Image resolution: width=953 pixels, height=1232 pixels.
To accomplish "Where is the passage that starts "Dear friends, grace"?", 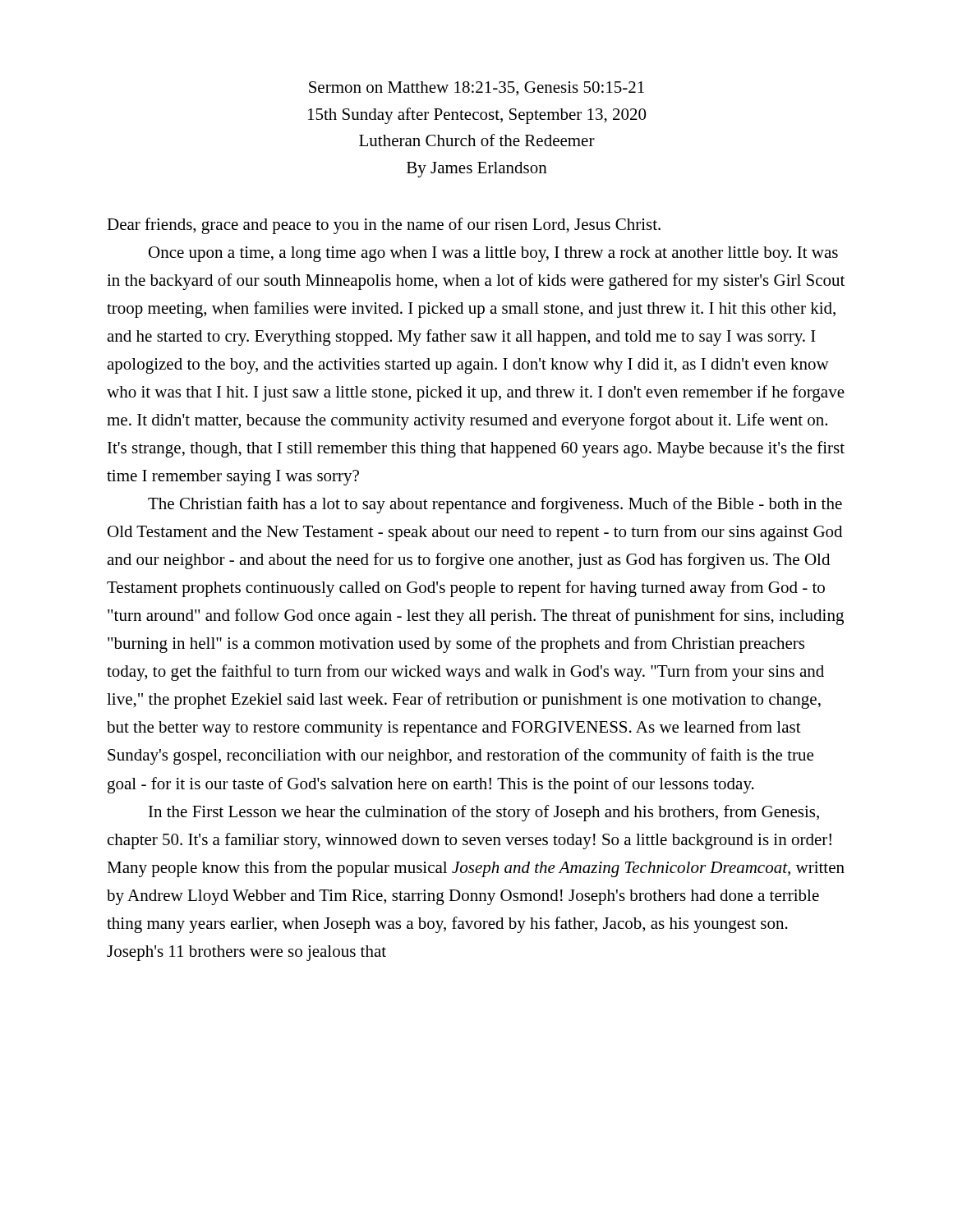I will (476, 588).
